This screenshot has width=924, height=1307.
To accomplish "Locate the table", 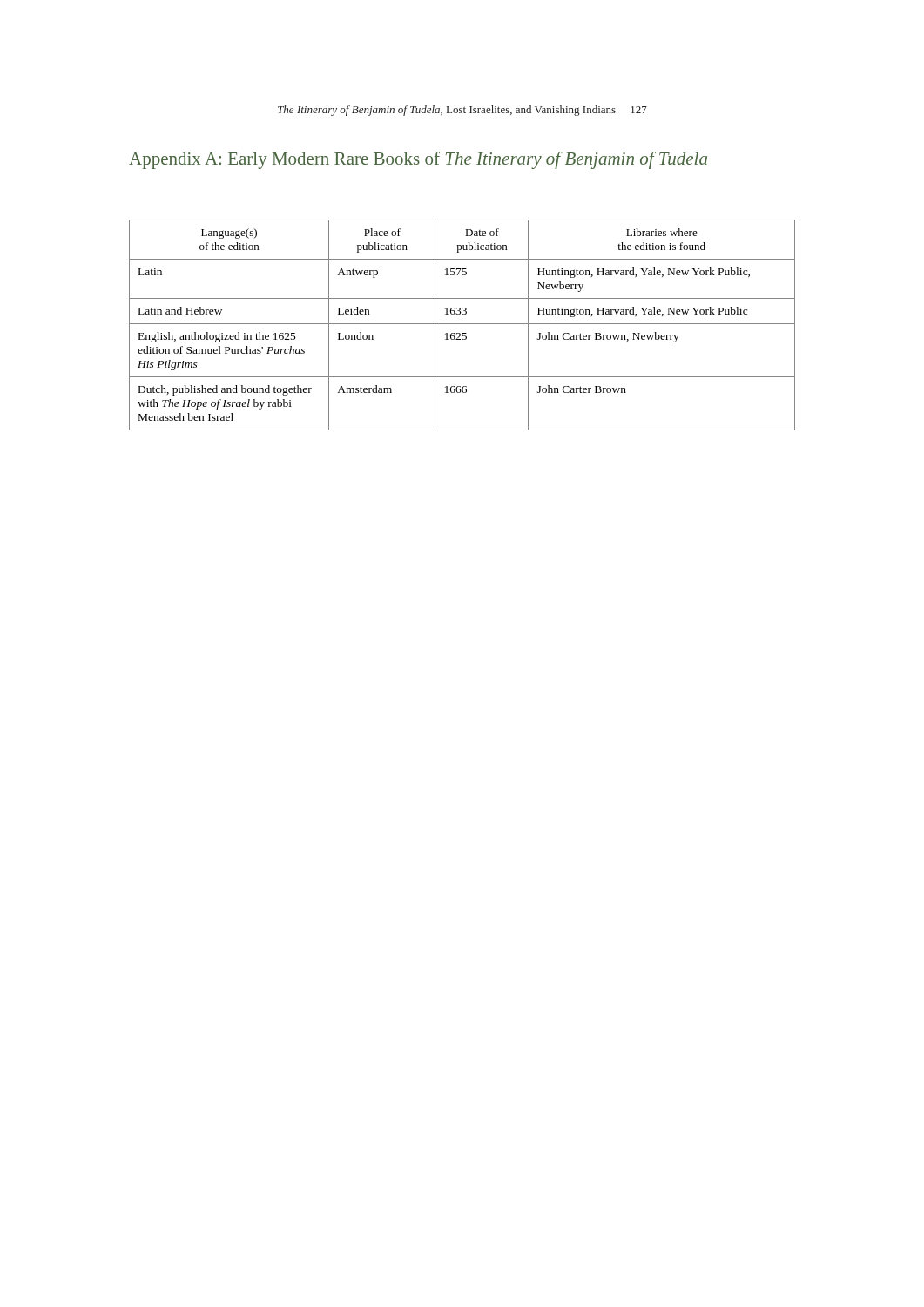I will 462,325.
